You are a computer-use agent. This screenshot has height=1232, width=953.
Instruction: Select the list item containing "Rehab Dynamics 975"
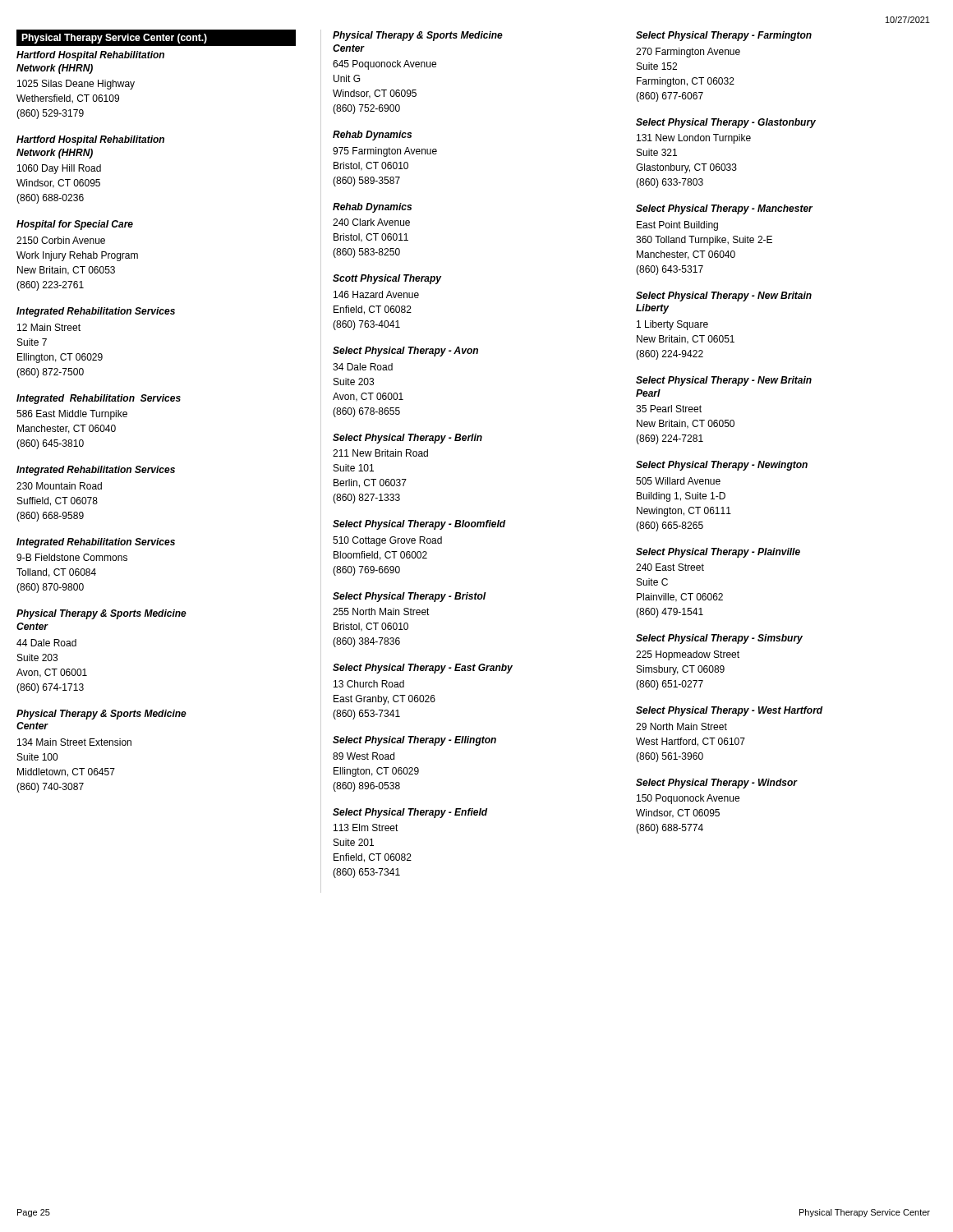372,136
